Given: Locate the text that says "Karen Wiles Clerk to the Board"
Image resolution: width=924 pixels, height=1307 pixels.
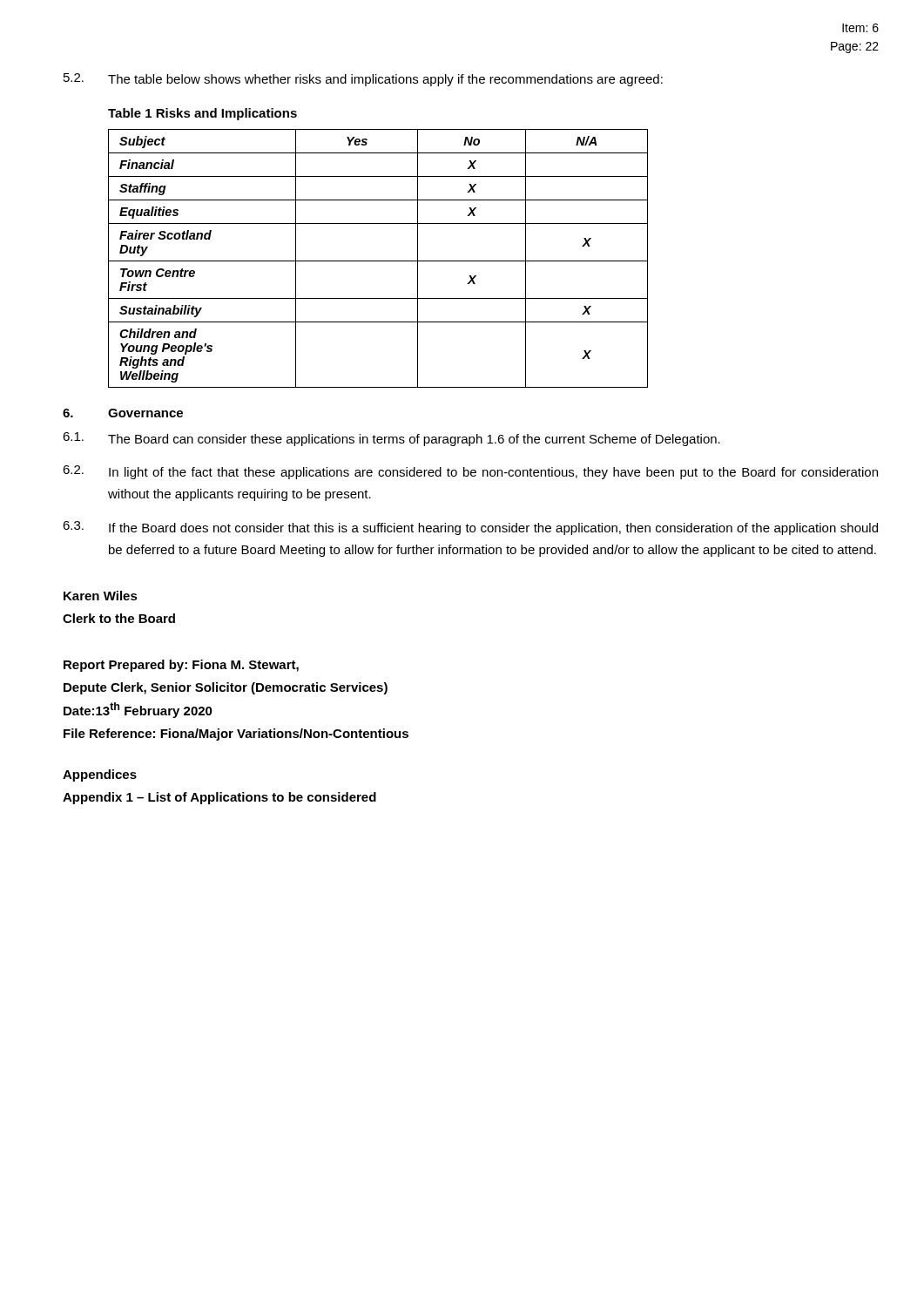Looking at the screenshot, I should 119,607.
